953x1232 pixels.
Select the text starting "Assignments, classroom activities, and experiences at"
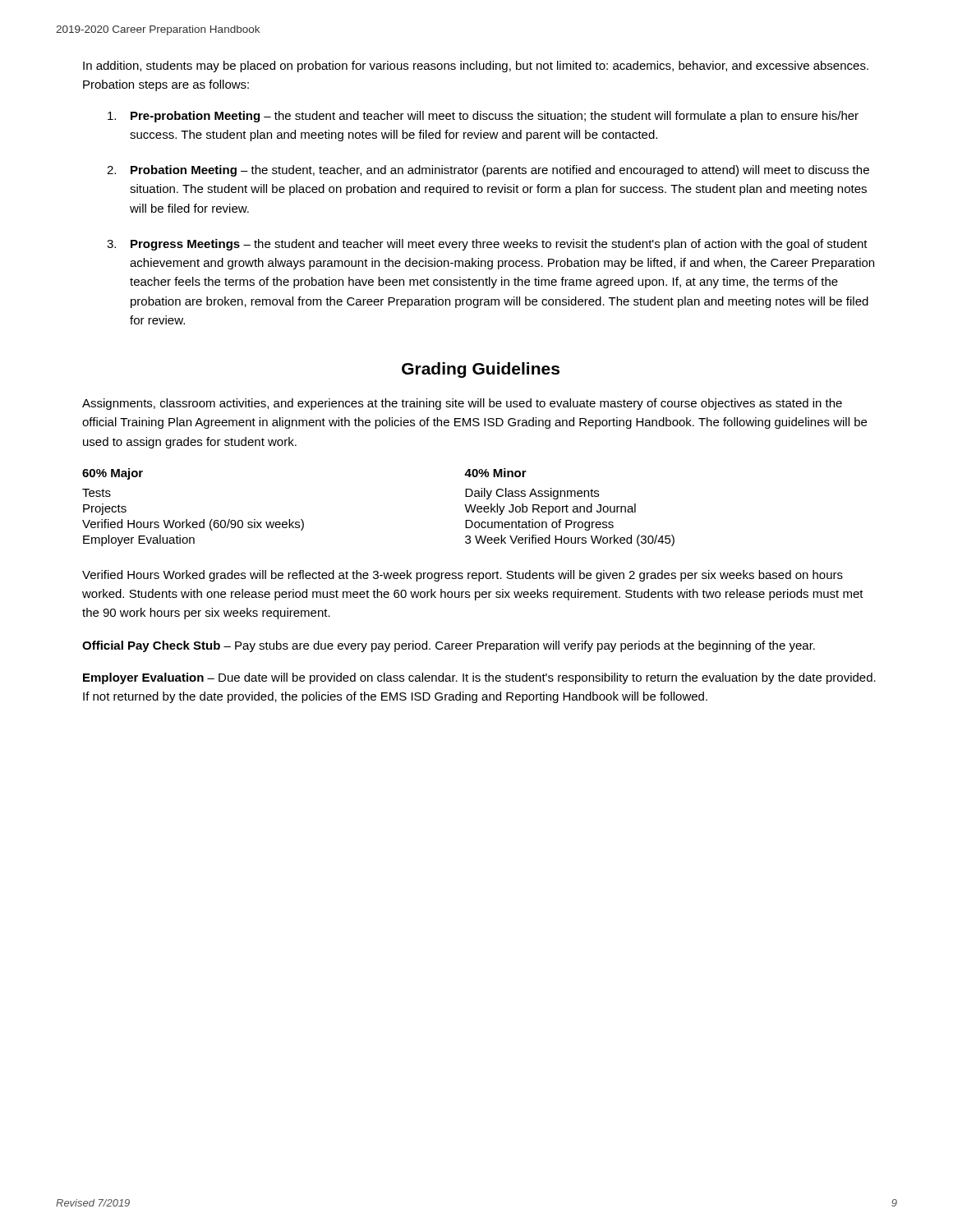[475, 422]
